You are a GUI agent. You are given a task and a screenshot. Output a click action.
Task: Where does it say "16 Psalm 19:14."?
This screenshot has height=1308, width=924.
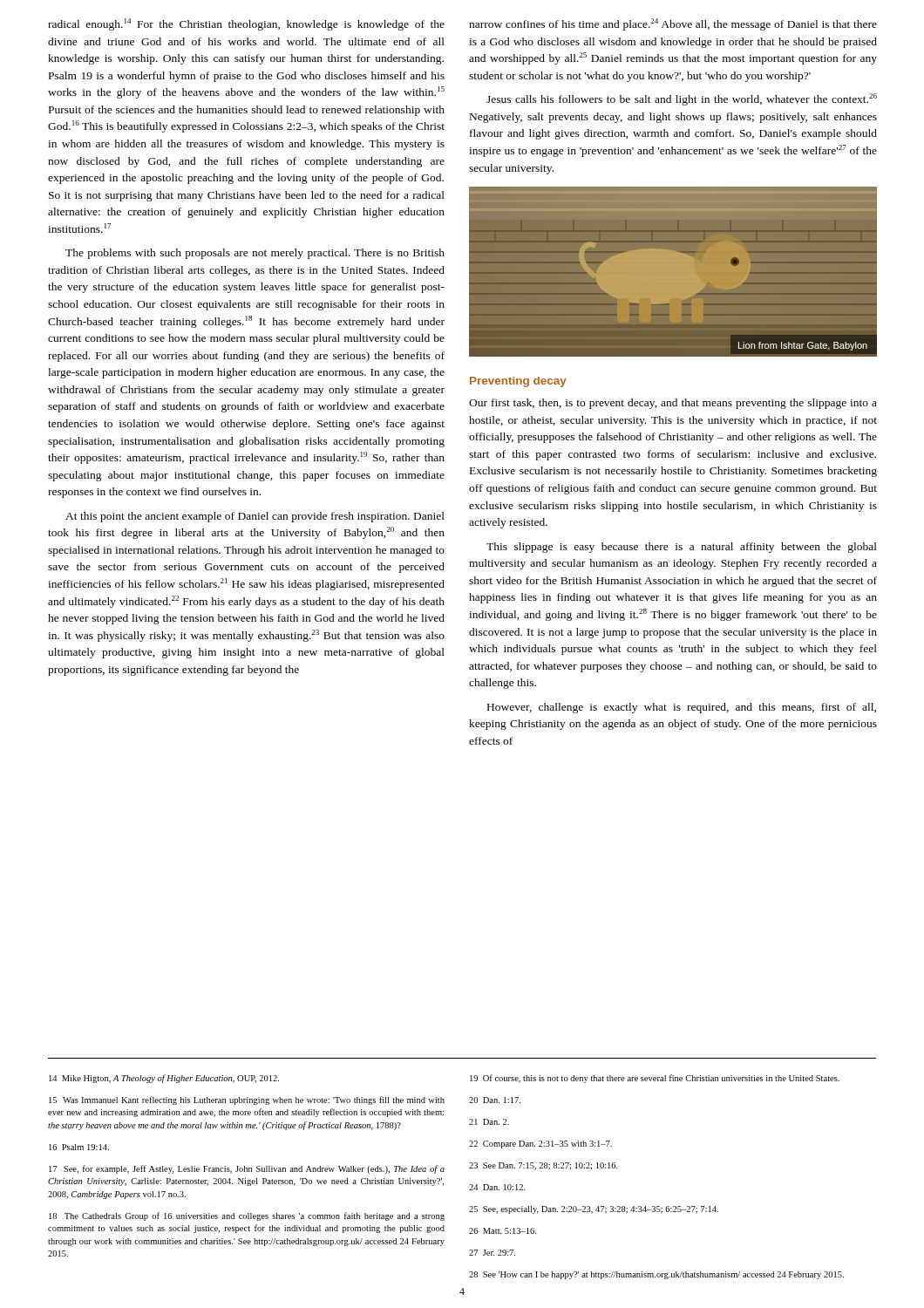(79, 1147)
